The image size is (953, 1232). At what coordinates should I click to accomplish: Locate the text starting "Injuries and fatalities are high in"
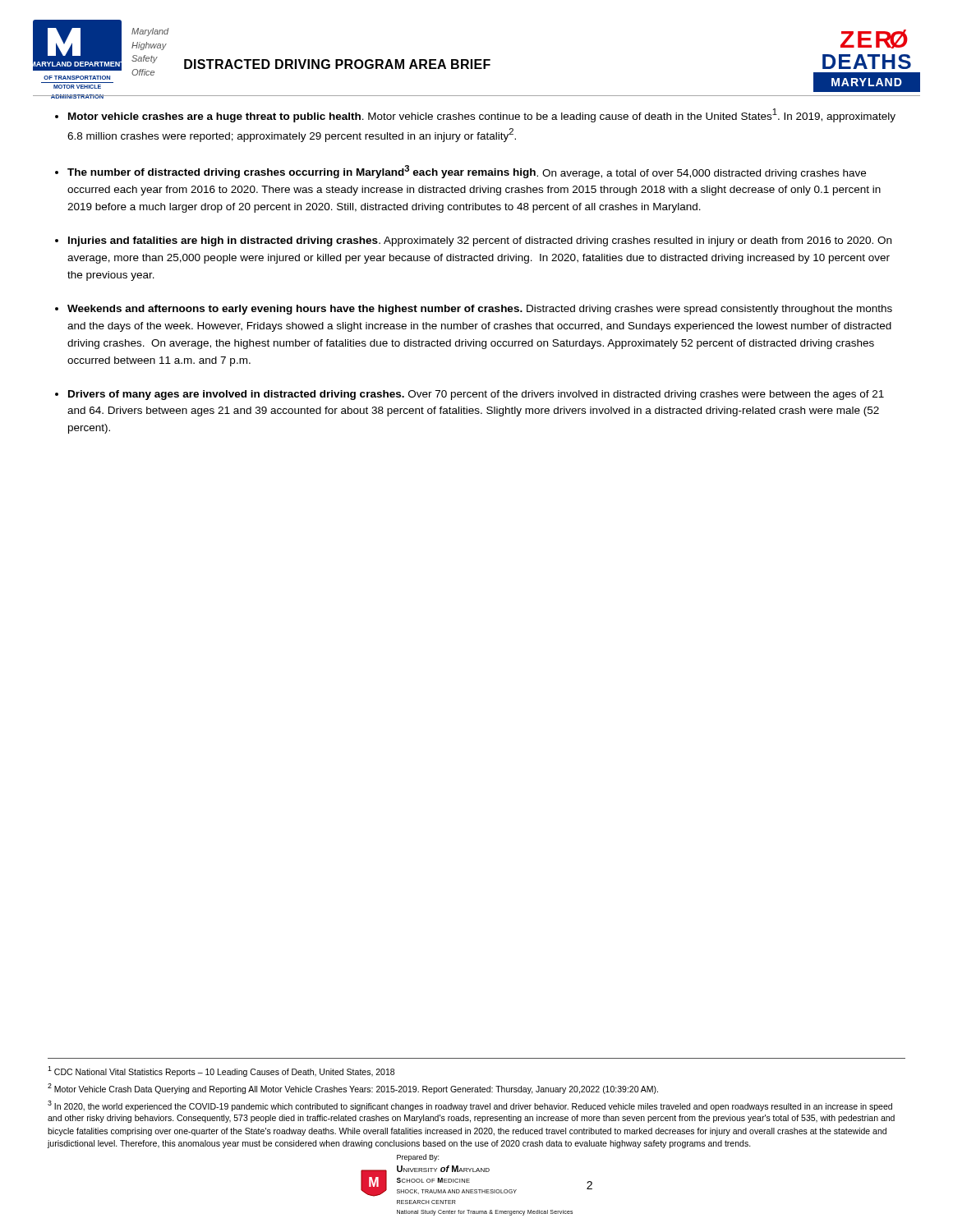pos(480,258)
